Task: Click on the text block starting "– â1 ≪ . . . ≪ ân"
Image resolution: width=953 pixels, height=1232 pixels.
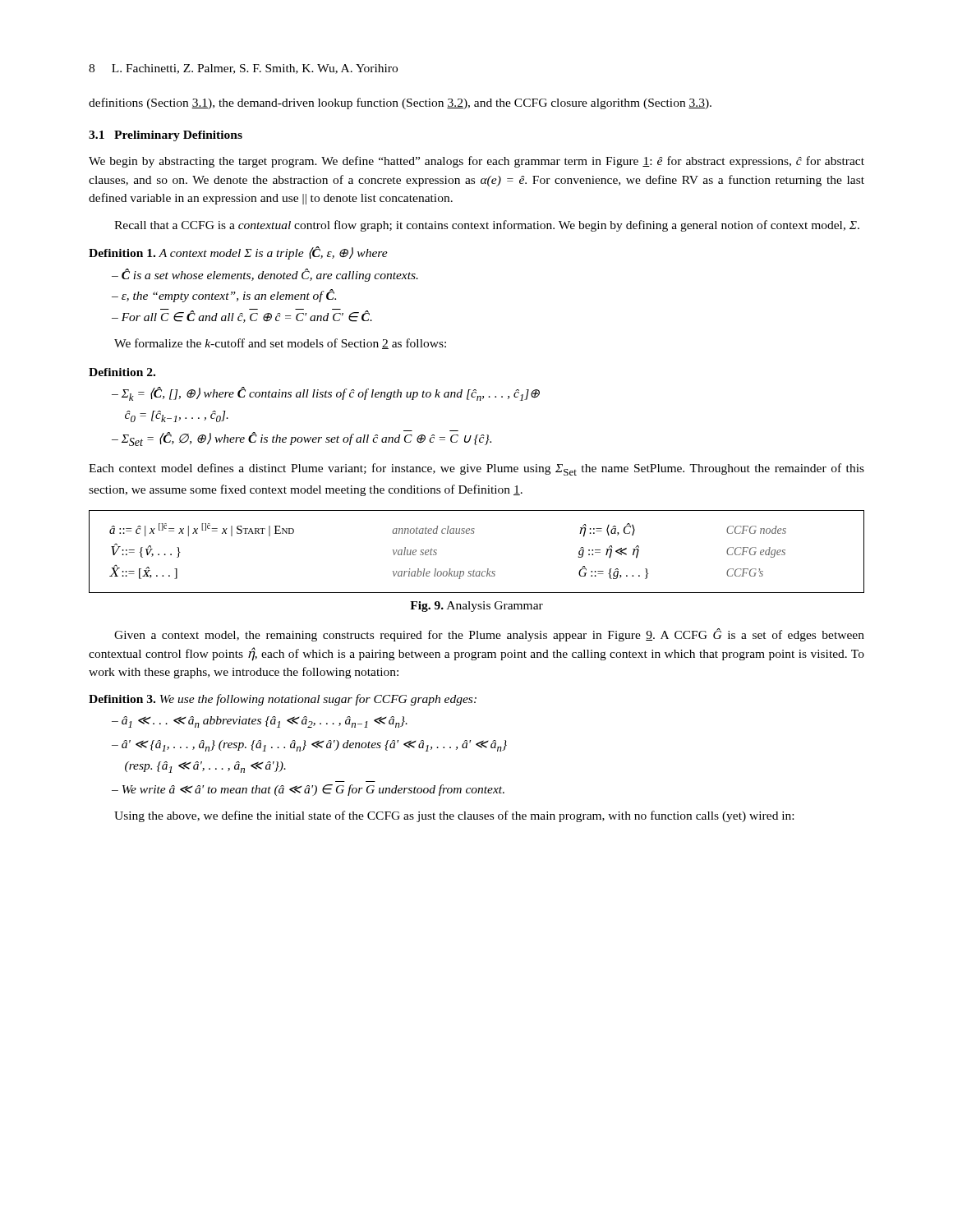Action: click(260, 722)
